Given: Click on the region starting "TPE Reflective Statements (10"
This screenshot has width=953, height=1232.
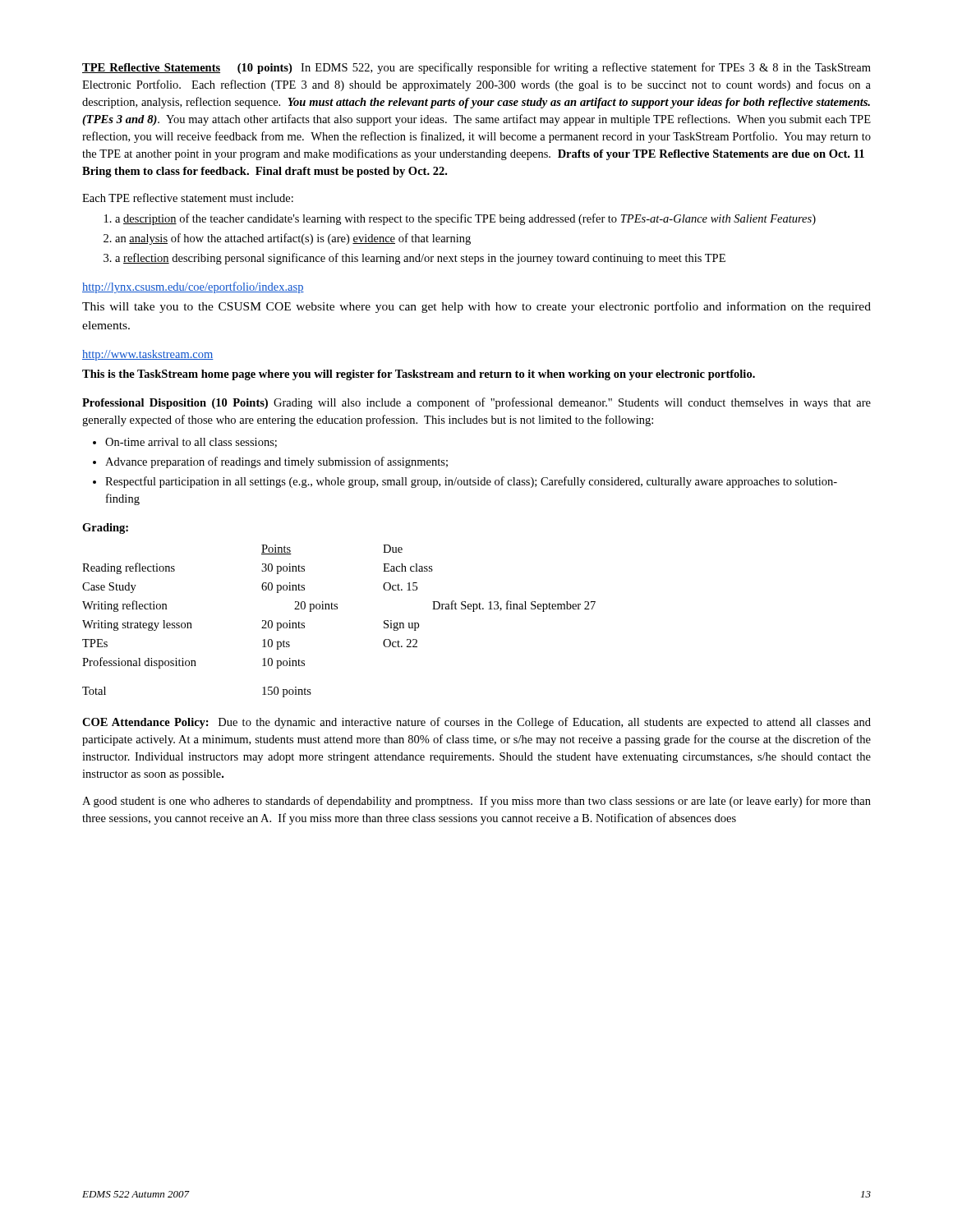Looking at the screenshot, I should pyautogui.click(x=476, y=119).
